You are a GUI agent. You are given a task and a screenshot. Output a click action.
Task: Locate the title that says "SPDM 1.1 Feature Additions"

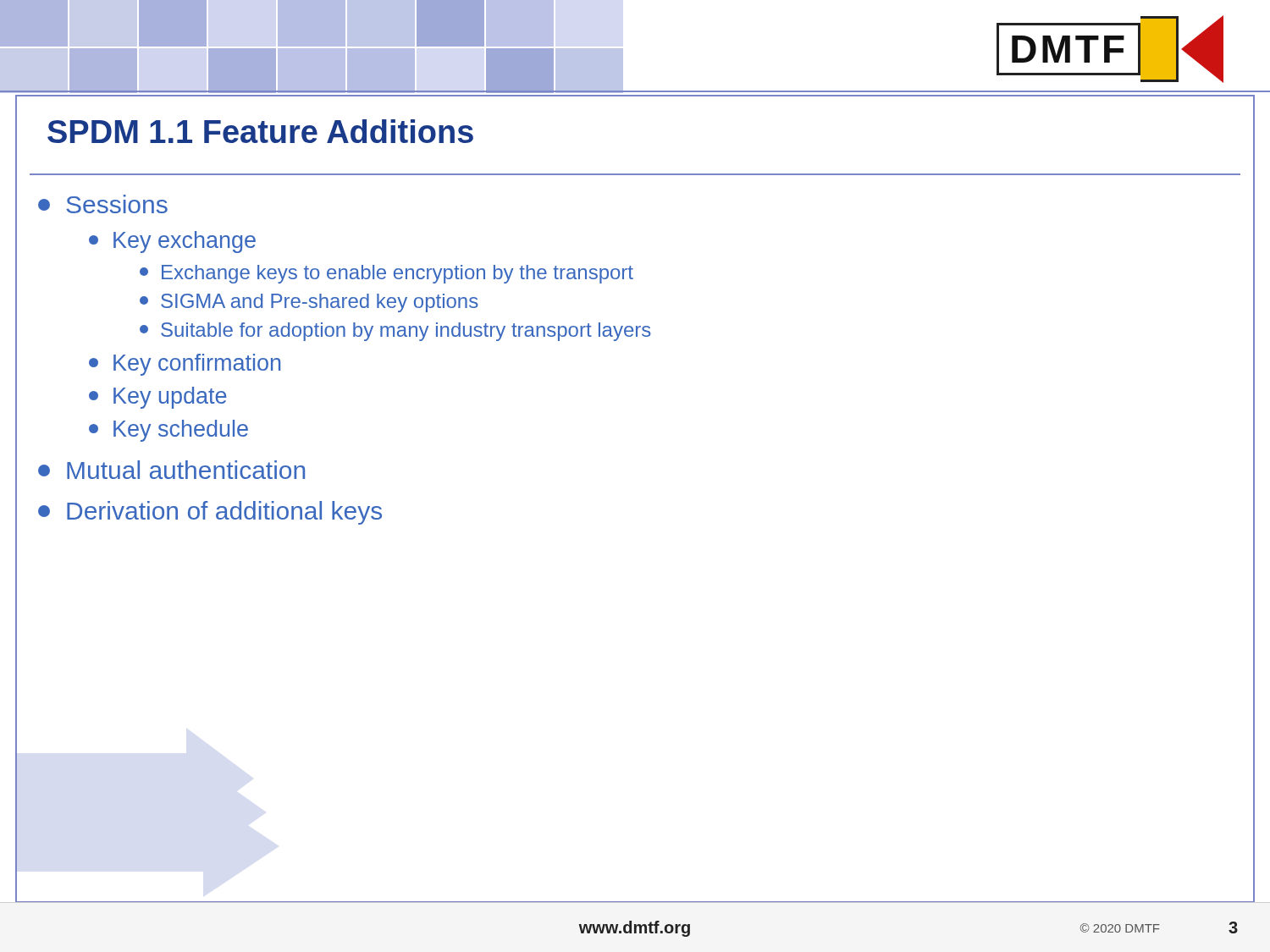(261, 132)
